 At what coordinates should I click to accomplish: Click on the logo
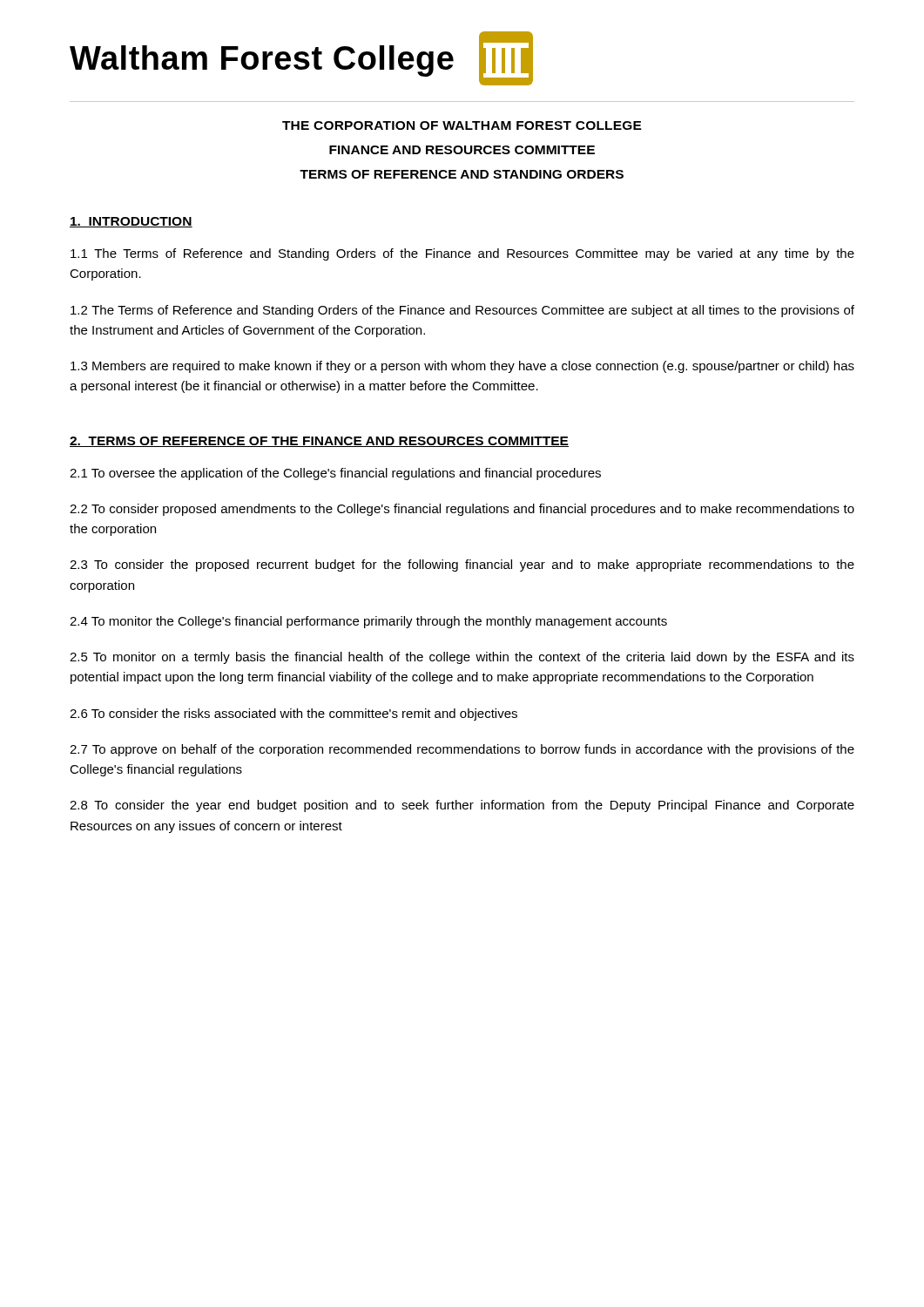click(462, 47)
